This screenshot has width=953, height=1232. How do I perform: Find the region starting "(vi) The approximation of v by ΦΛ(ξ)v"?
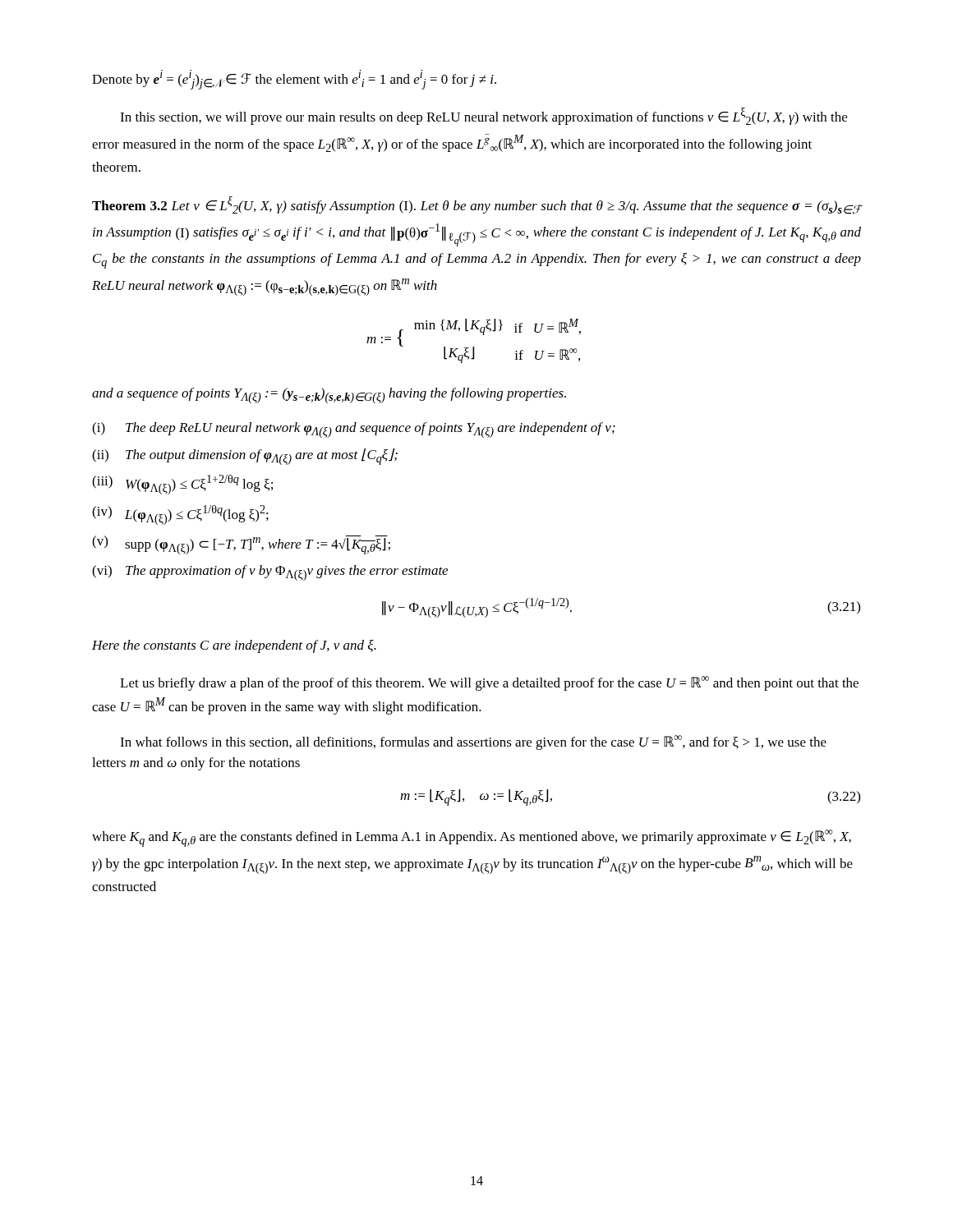(x=270, y=573)
